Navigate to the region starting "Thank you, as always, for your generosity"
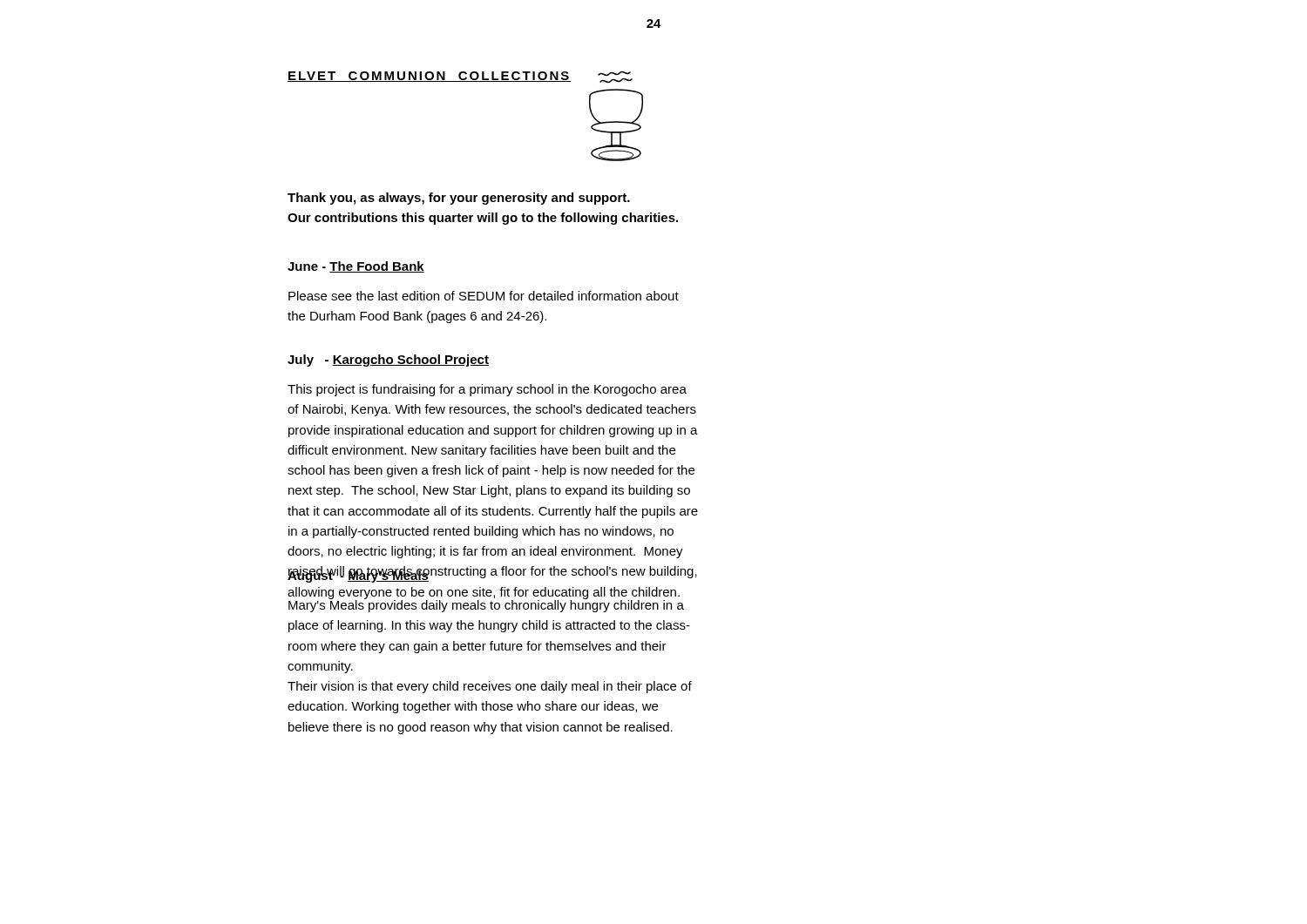Viewport: 1307px width, 924px height. [x=483, y=207]
